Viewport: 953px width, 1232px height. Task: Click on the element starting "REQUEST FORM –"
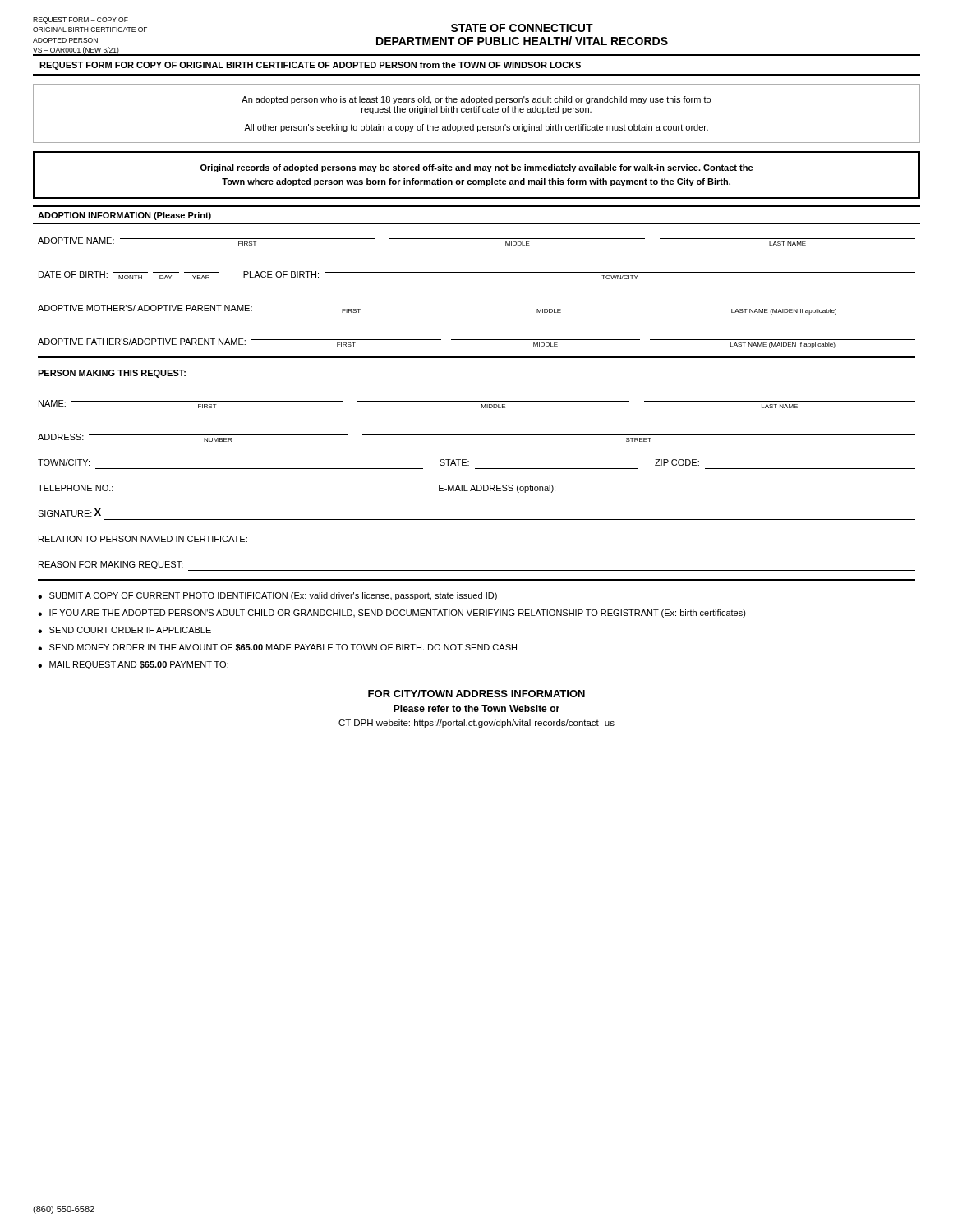[90, 35]
